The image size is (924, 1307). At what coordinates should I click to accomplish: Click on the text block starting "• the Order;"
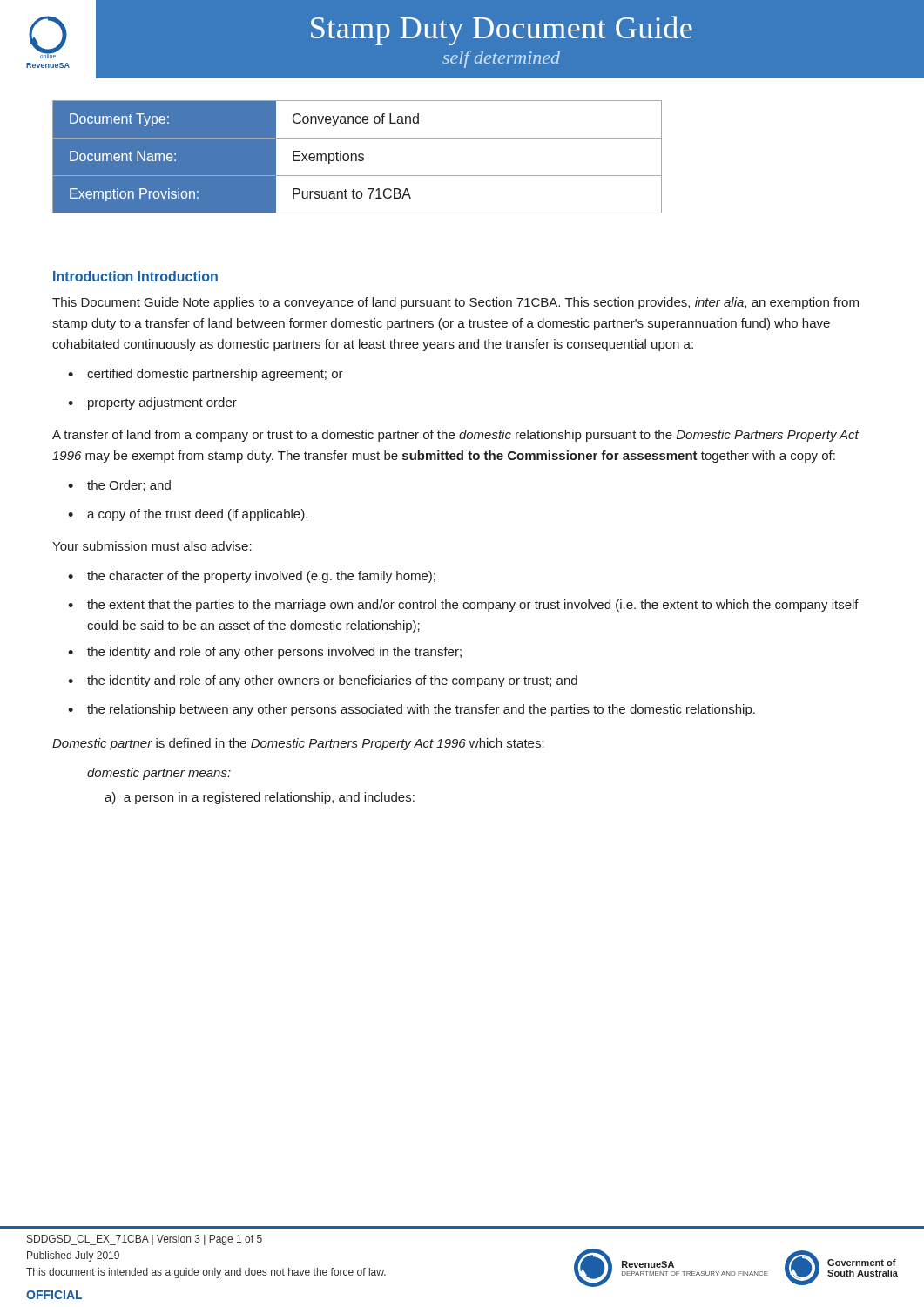119,486
